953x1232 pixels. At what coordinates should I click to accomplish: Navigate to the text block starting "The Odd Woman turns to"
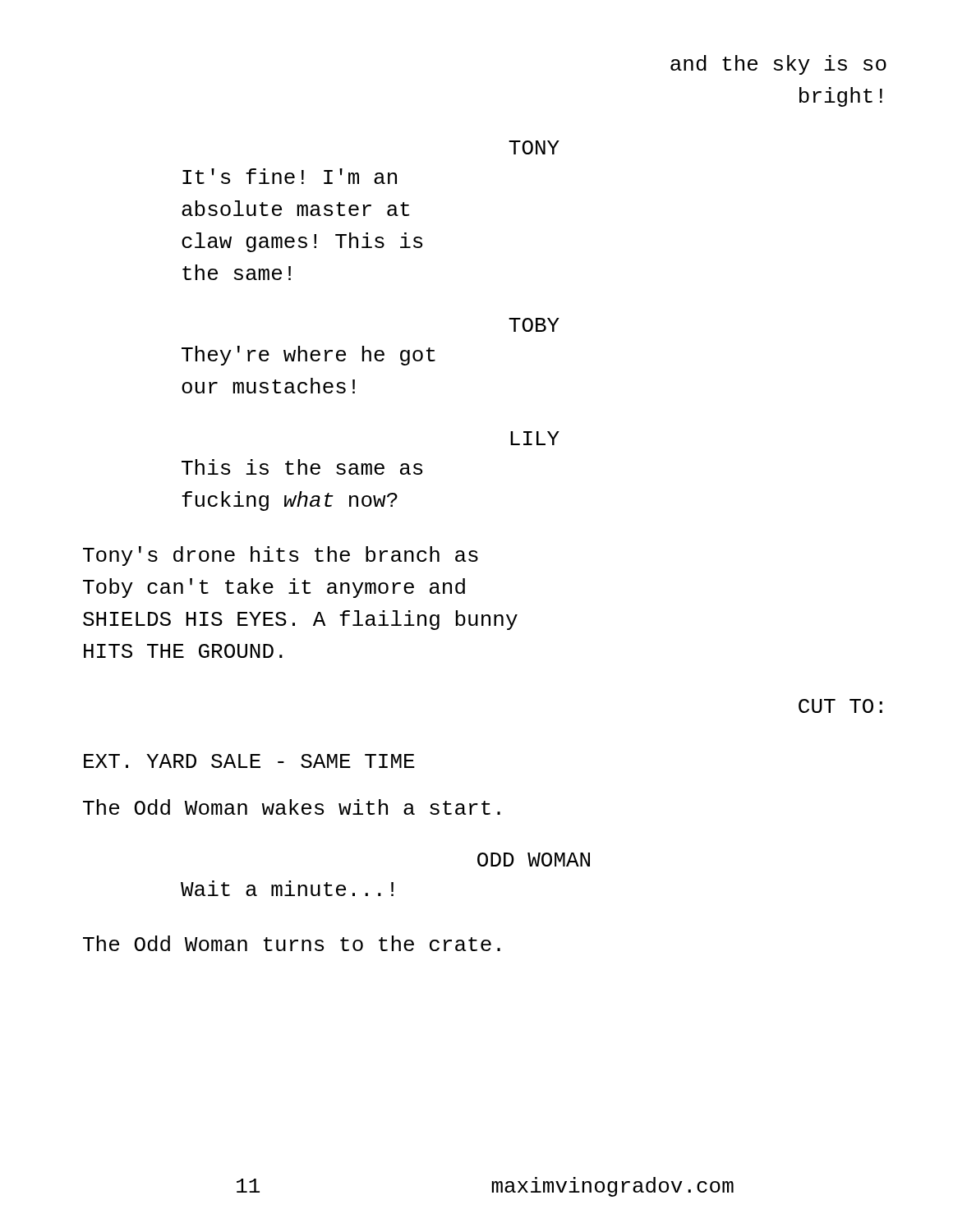(294, 945)
